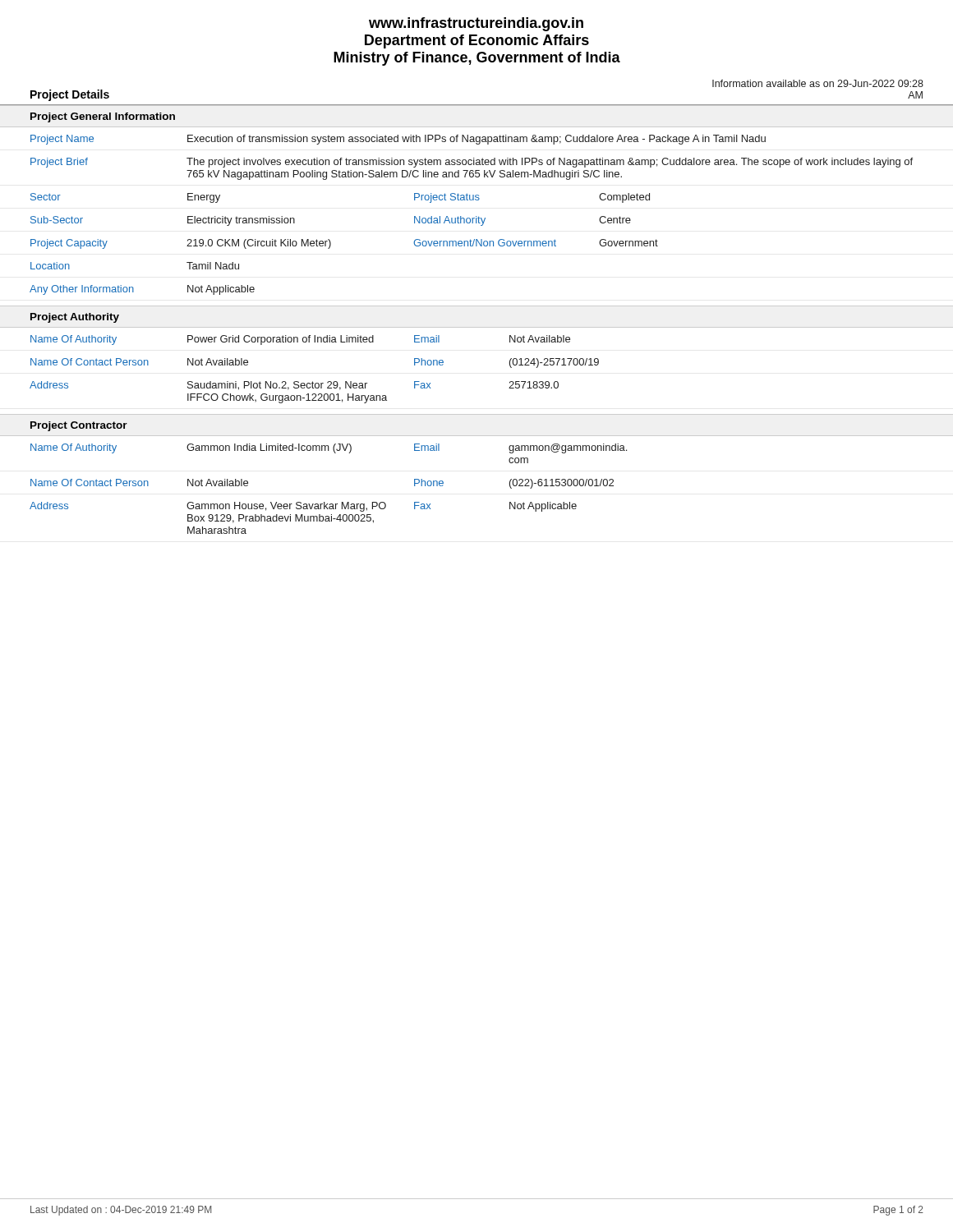Click on the block starting "Project Contractor"
953x1232 pixels.
[x=78, y=425]
